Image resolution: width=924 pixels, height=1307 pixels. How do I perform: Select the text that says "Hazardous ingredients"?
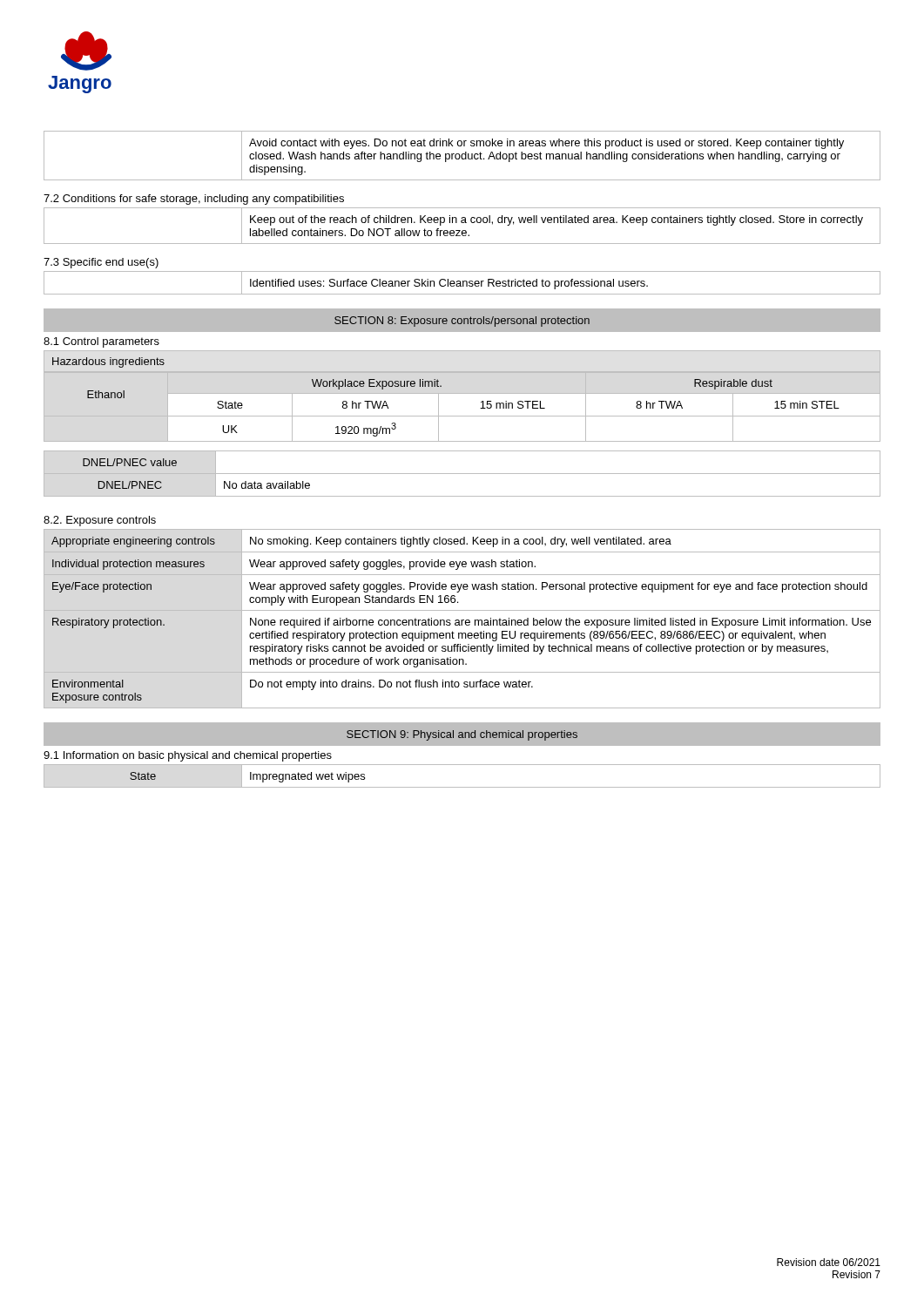108,362
